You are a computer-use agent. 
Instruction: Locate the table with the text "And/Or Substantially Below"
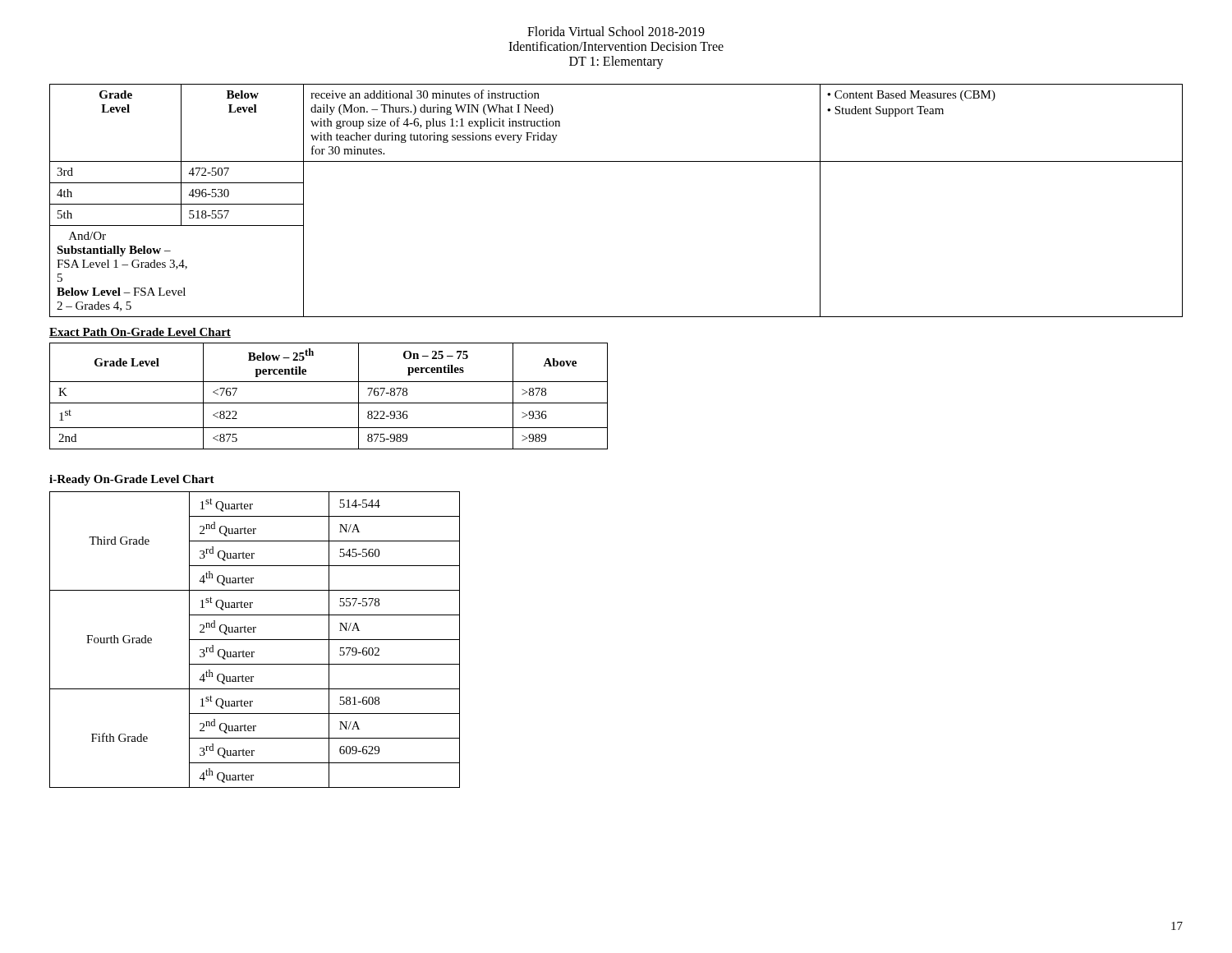pos(616,200)
